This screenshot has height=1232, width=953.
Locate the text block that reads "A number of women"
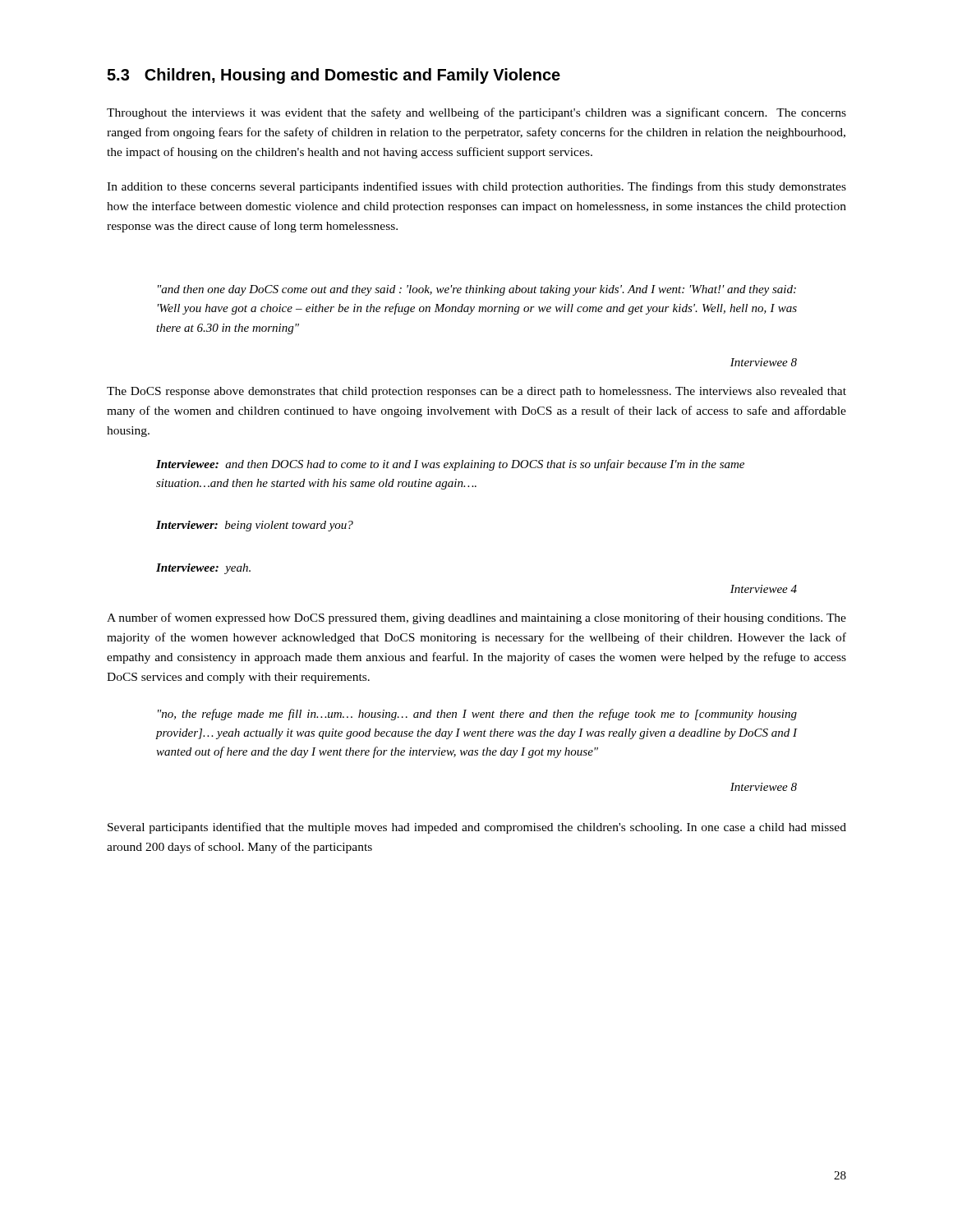click(476, 647)
